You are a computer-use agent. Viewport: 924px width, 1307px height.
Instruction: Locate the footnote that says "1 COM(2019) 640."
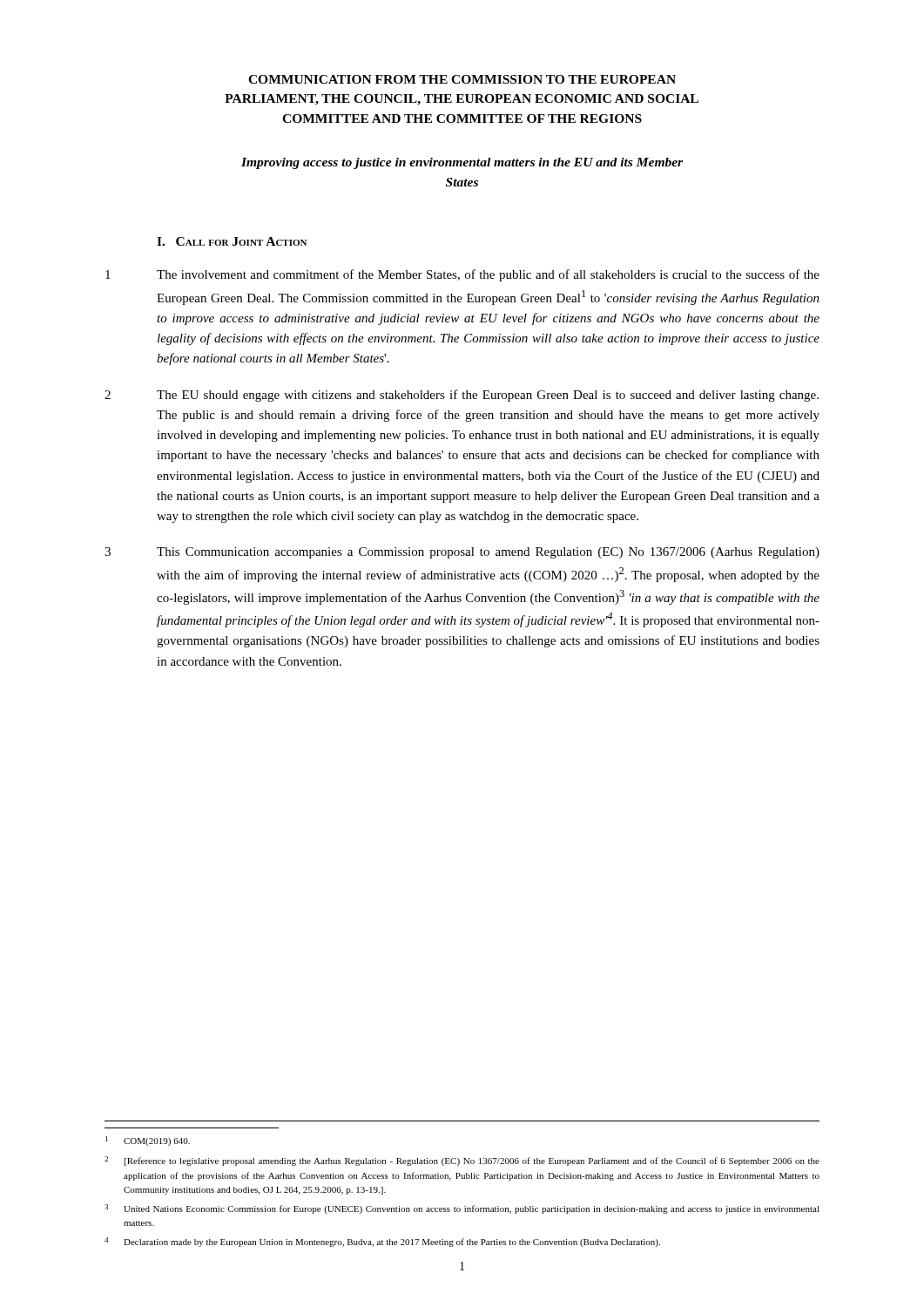(148, 1141)
